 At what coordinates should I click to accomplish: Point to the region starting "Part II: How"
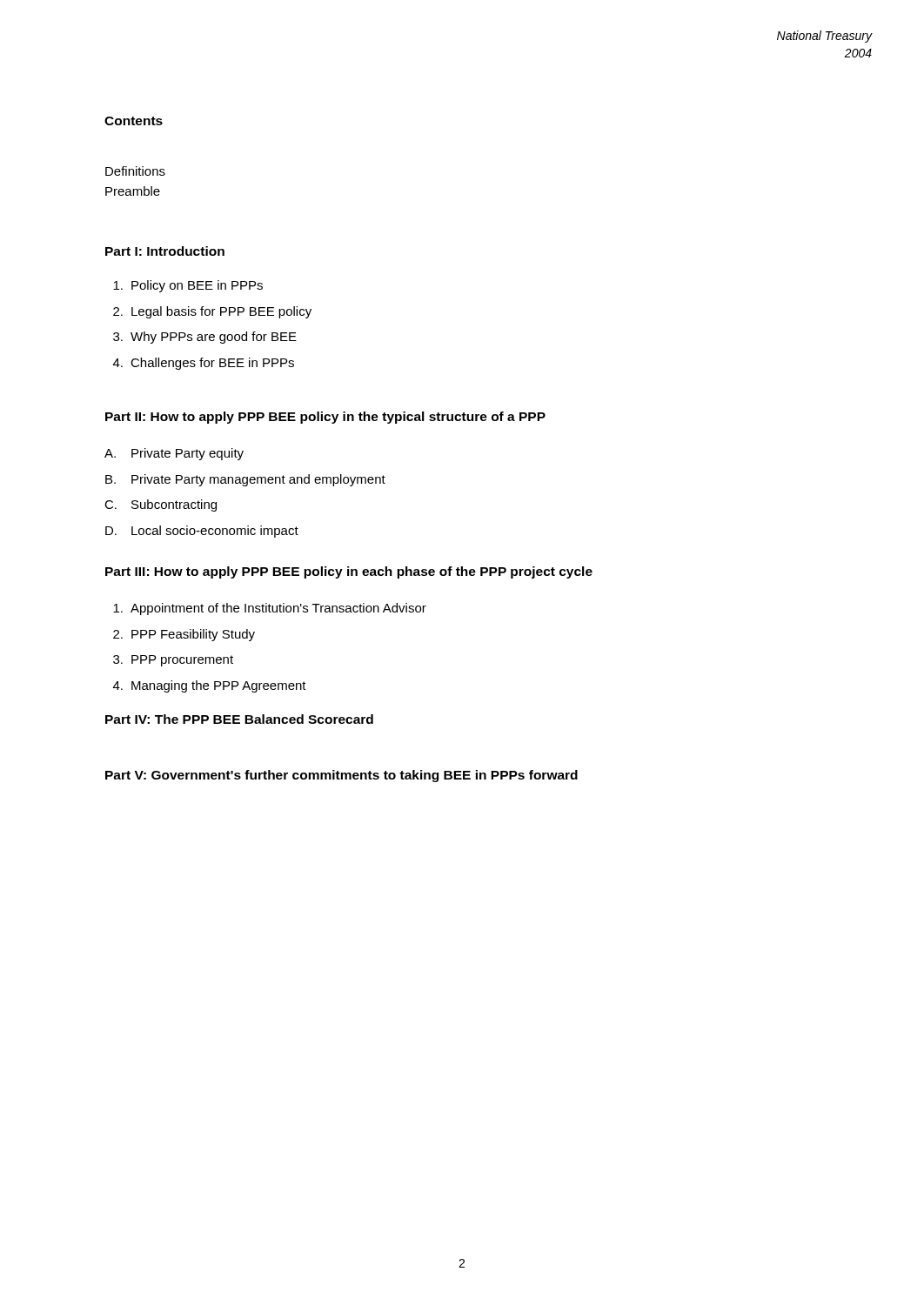point(325,416)
